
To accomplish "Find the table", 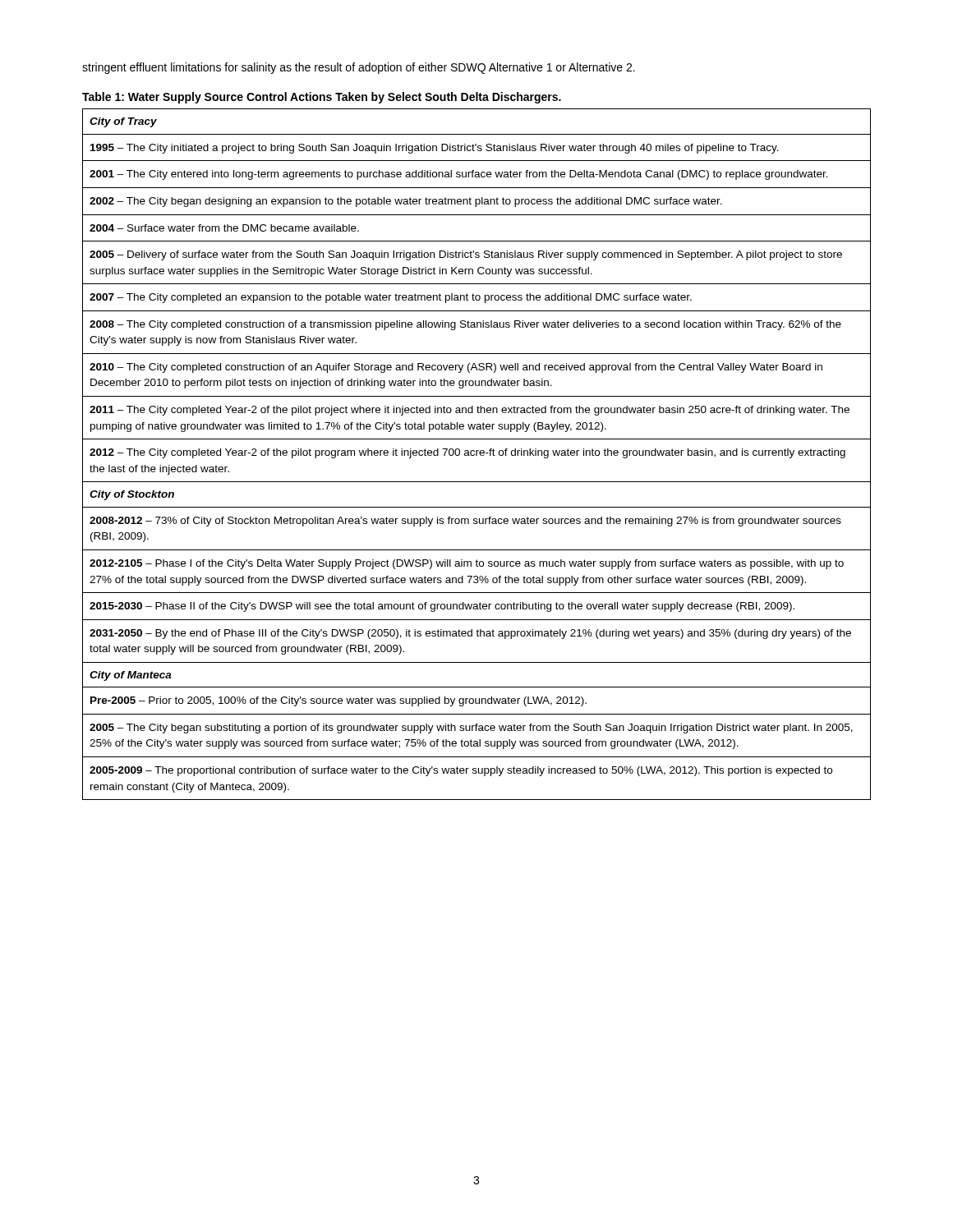I will [476, 454].
